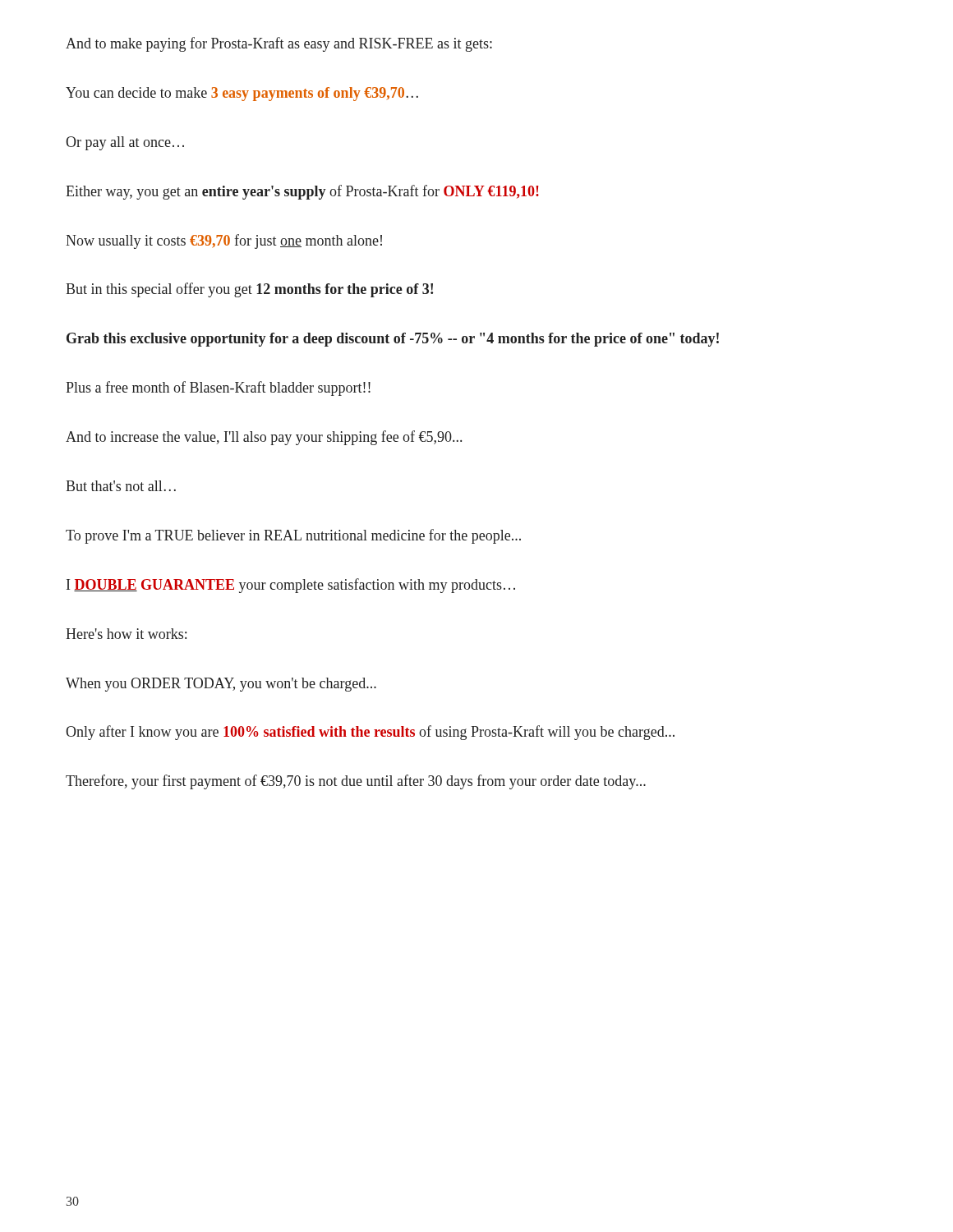Click the passage that begins "Therefore, your first payment of"
The image size is (953, 1232).
(x=356, y=781)
